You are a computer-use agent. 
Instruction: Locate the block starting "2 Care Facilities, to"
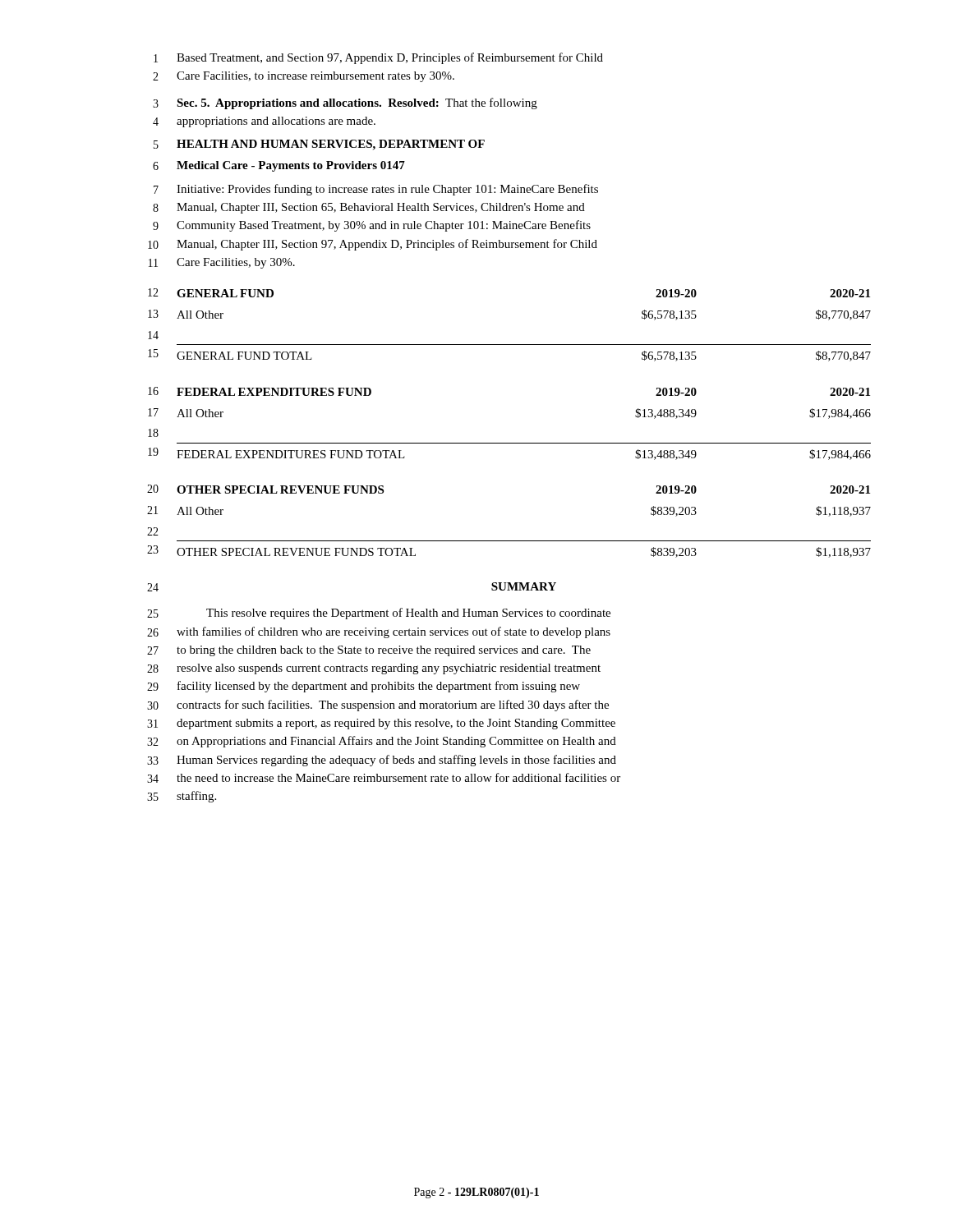304,77
